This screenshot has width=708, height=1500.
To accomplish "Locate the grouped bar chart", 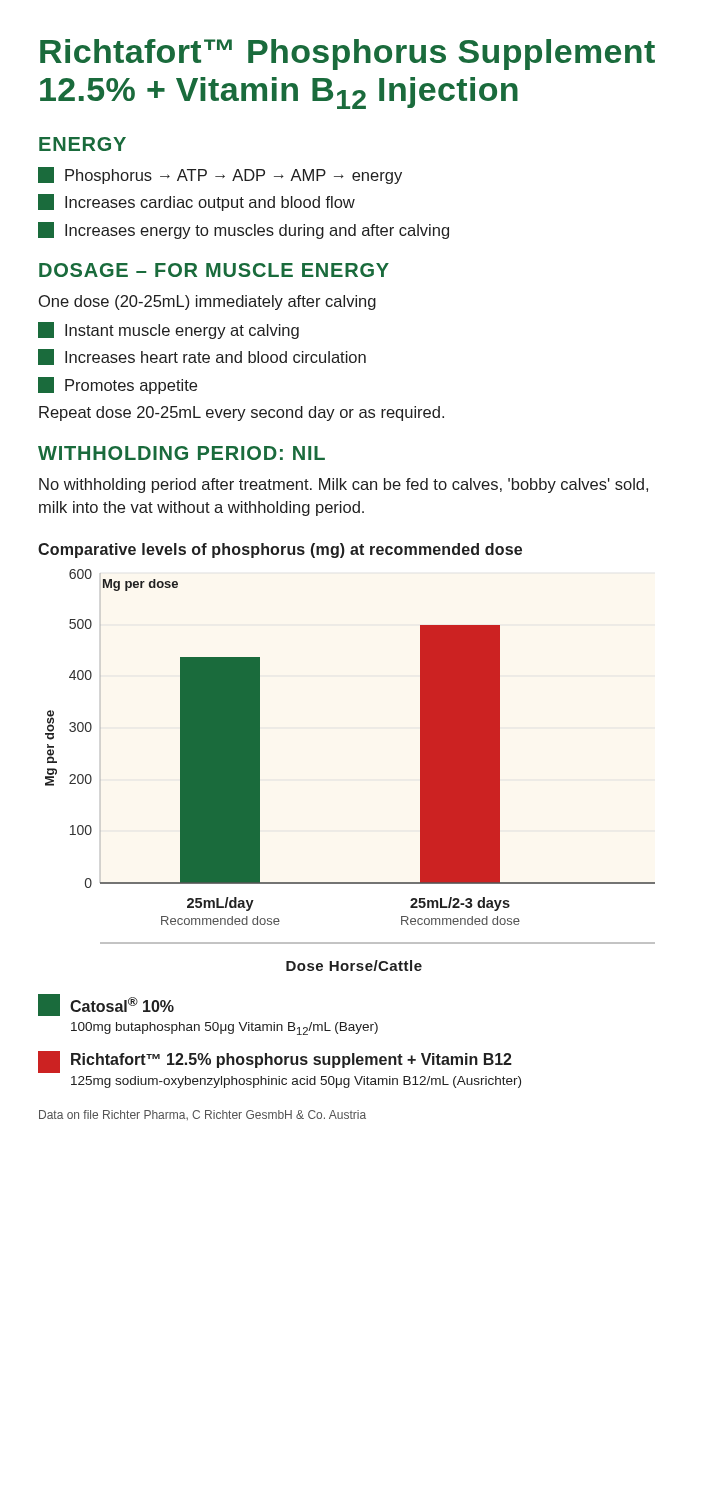I will [354, 760].
